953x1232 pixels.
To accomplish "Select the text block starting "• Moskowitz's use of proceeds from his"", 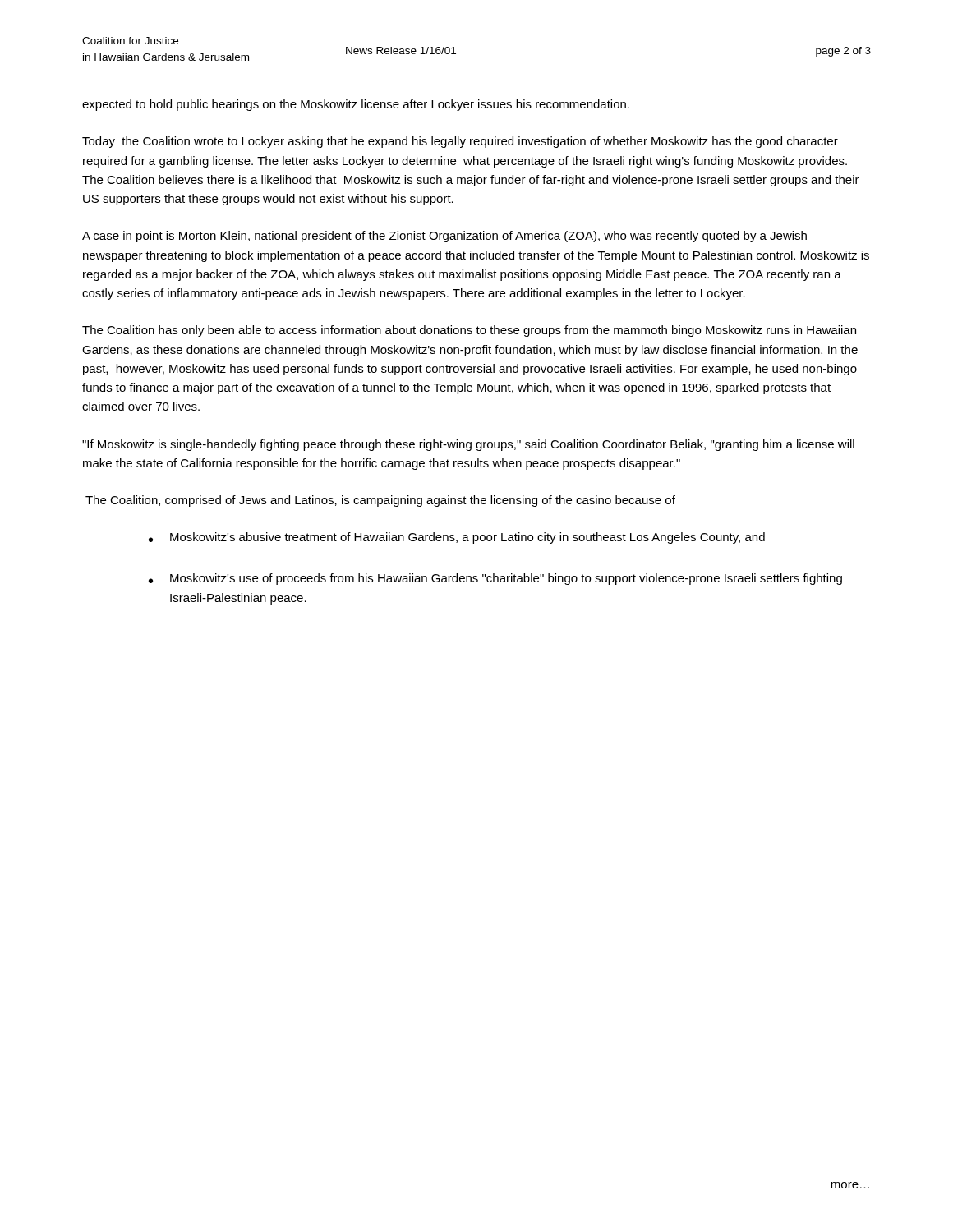I will click(x=509, y=588).
